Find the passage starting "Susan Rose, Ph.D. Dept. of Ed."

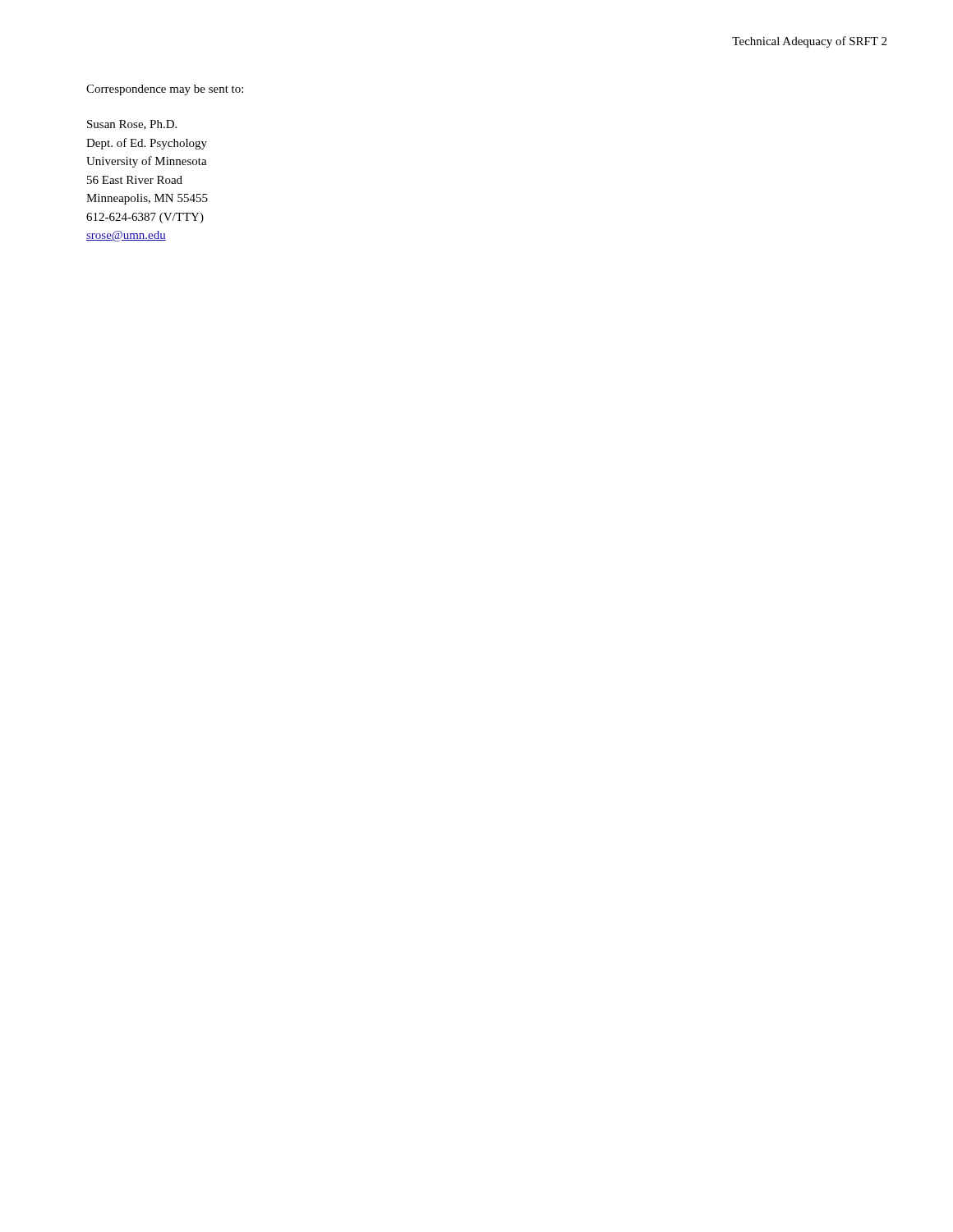(x=147, y=179)
